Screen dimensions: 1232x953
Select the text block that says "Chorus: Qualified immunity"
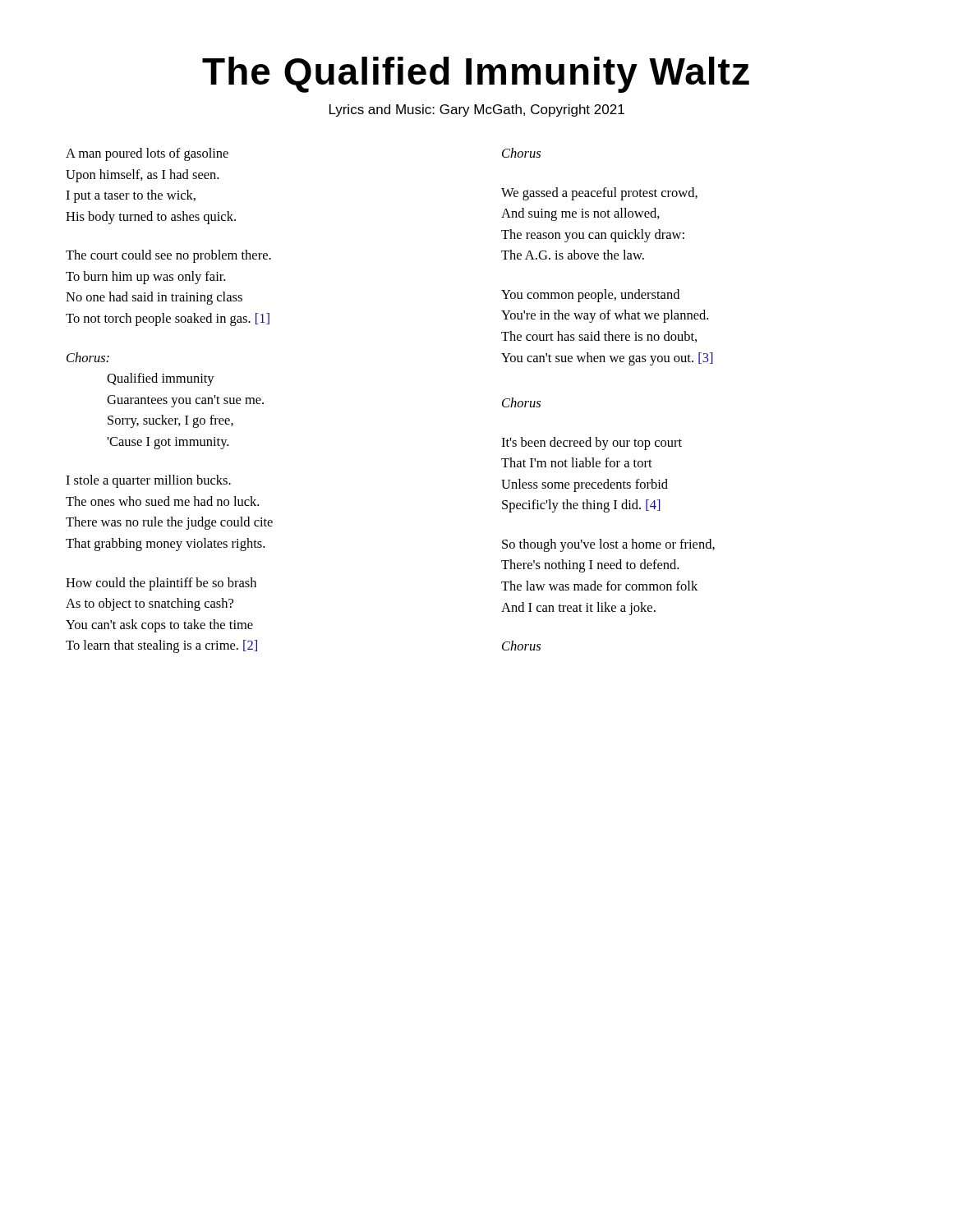click(259, 400)
